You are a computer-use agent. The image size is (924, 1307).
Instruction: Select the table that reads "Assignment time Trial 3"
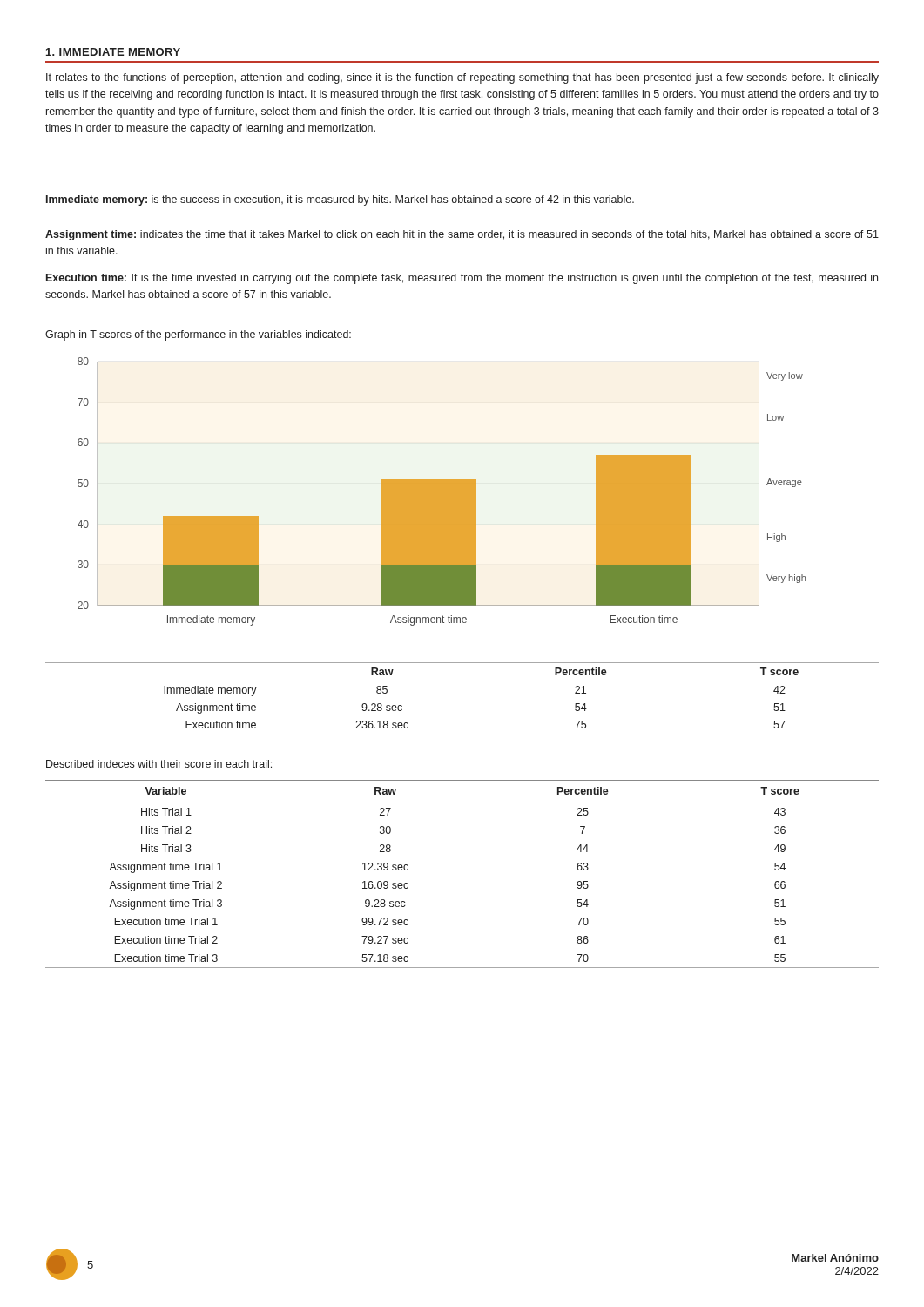[x=462, y=874]
